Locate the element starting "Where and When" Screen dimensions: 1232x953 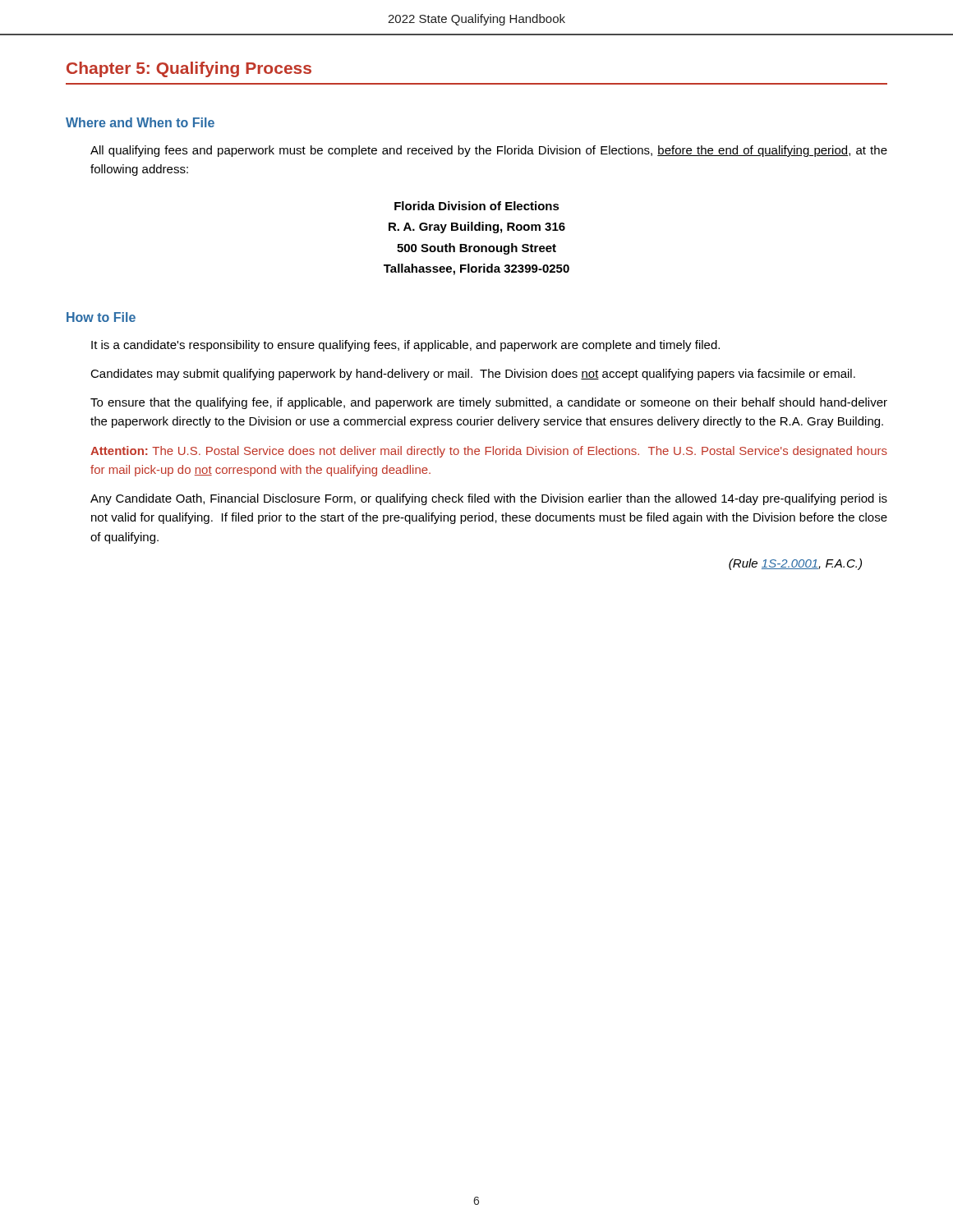[140, 123]
